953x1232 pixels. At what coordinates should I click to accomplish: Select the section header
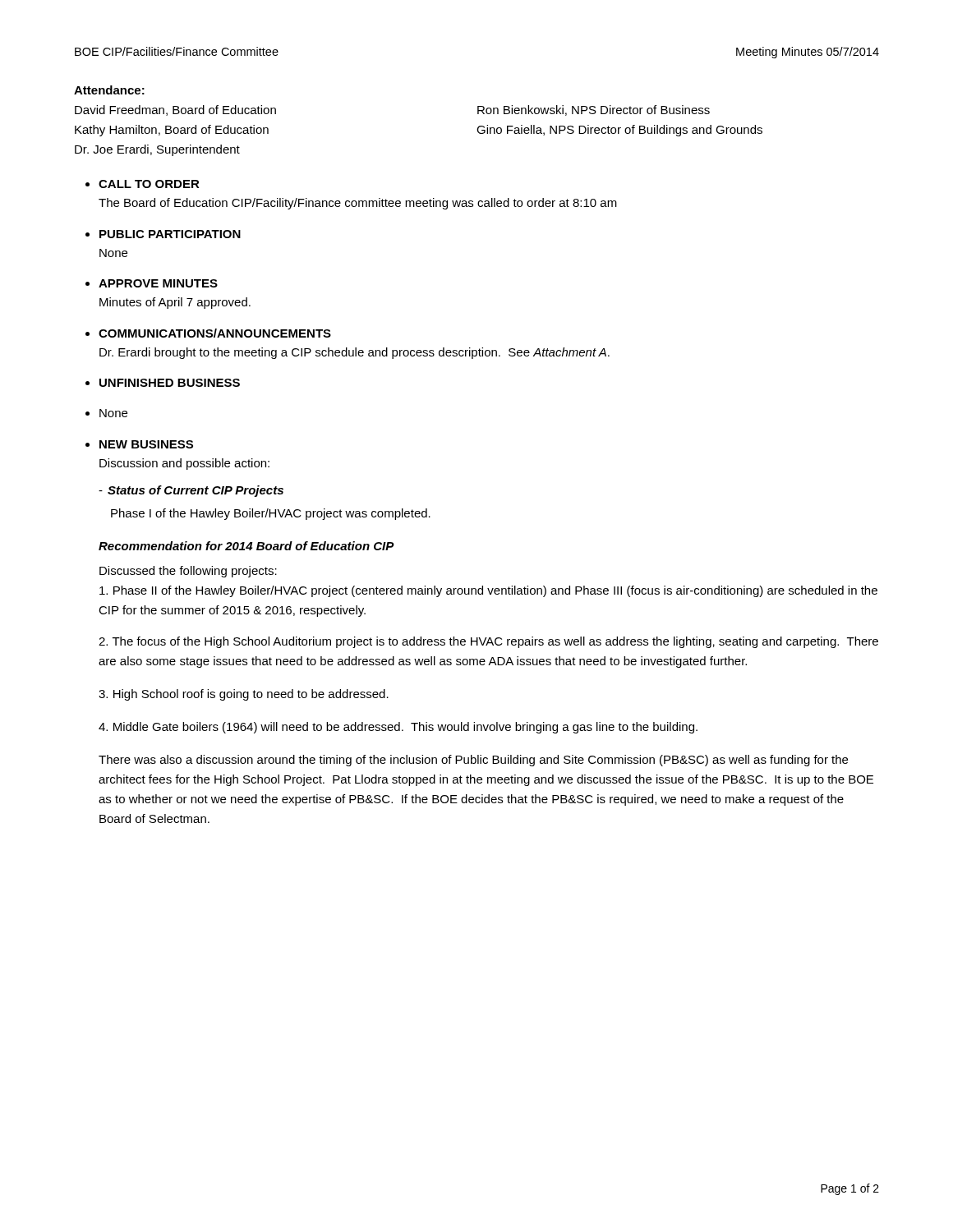(x=110, y=90)
